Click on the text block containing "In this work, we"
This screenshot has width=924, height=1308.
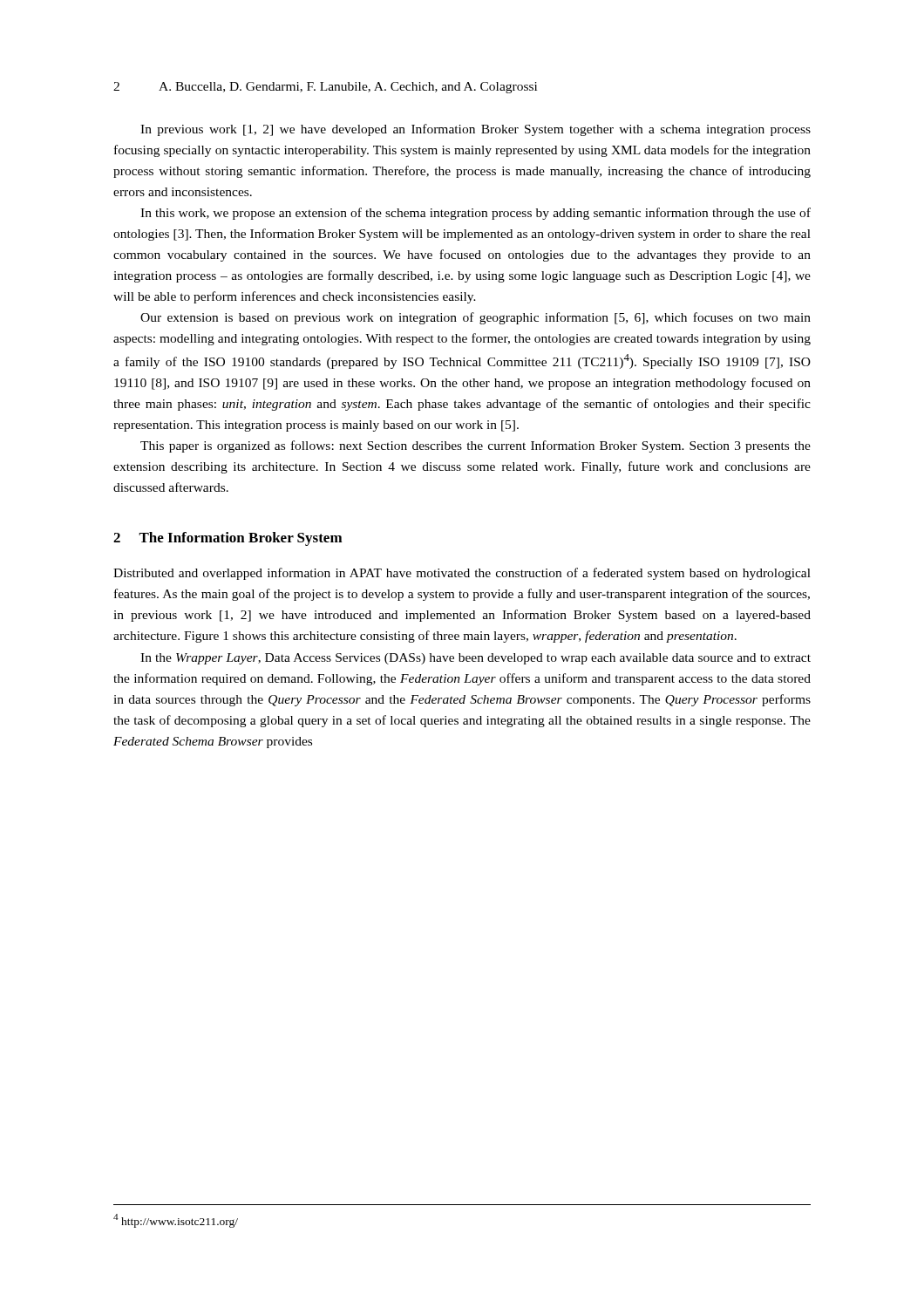click(462, 255)
